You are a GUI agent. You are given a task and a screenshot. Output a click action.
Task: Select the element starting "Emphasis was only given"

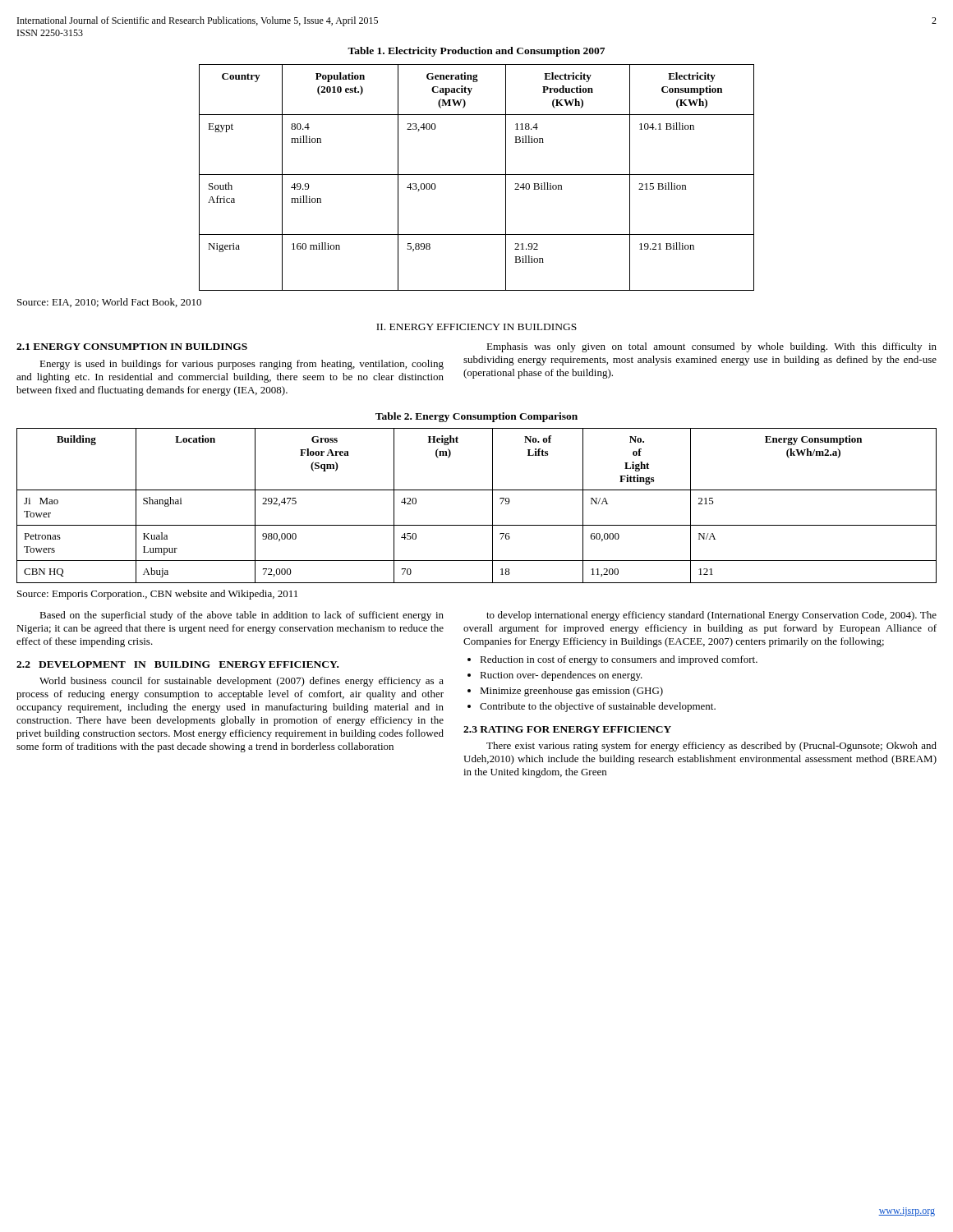point(700,359)
